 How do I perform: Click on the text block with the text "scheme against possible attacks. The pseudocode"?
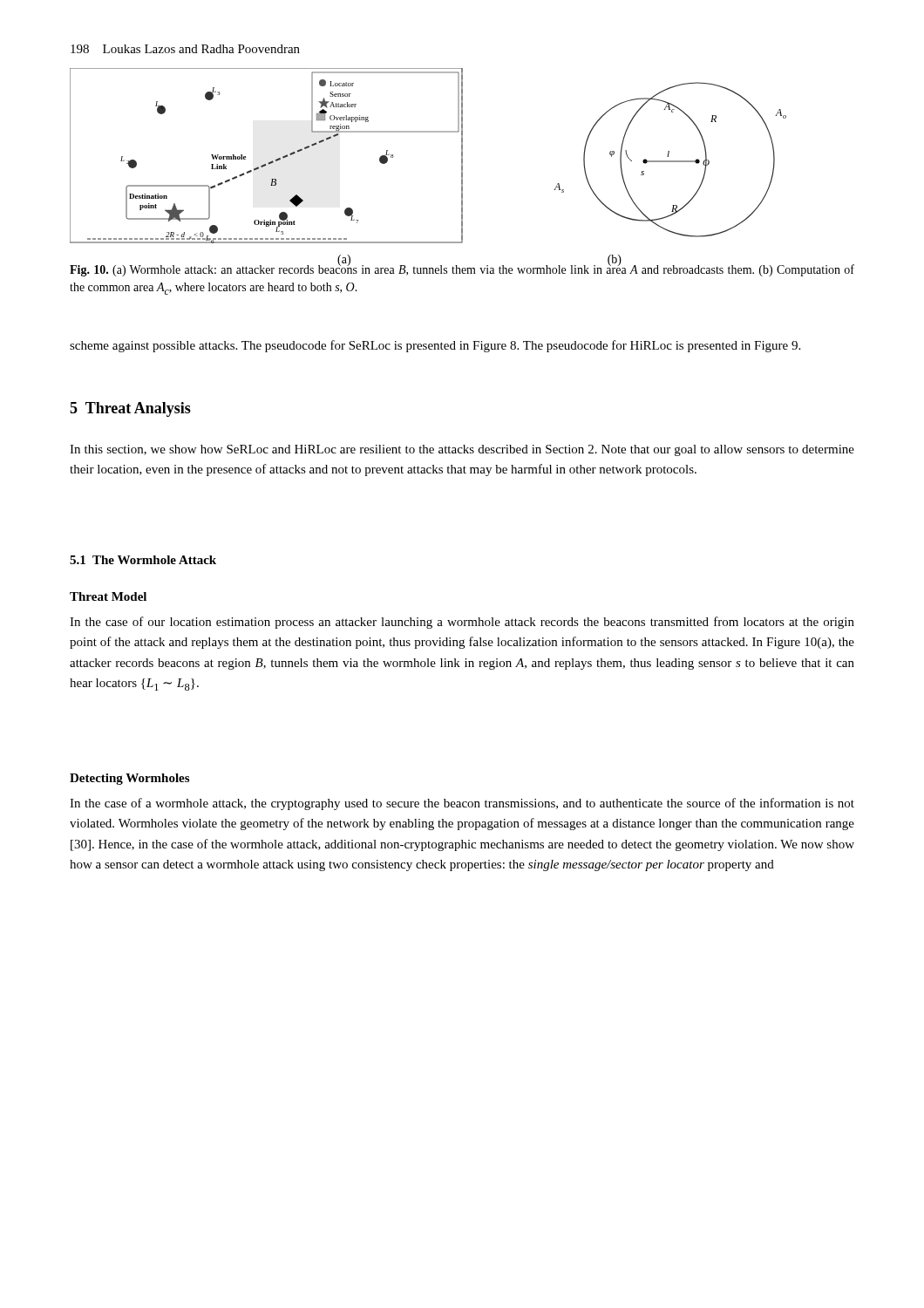[436, 345]
